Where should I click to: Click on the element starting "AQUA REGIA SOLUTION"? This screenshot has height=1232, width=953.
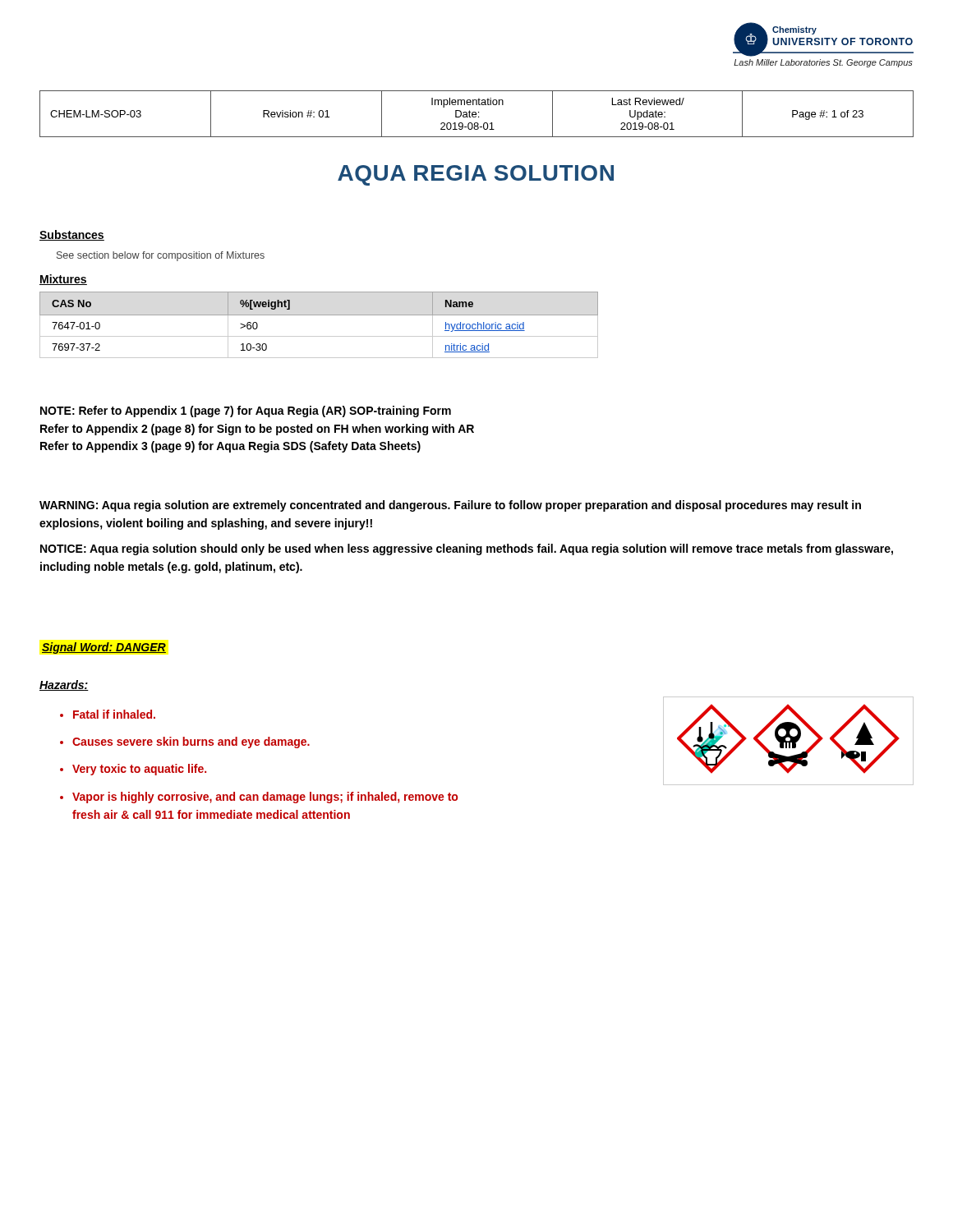pyautogui.click(x=476, y=173)
